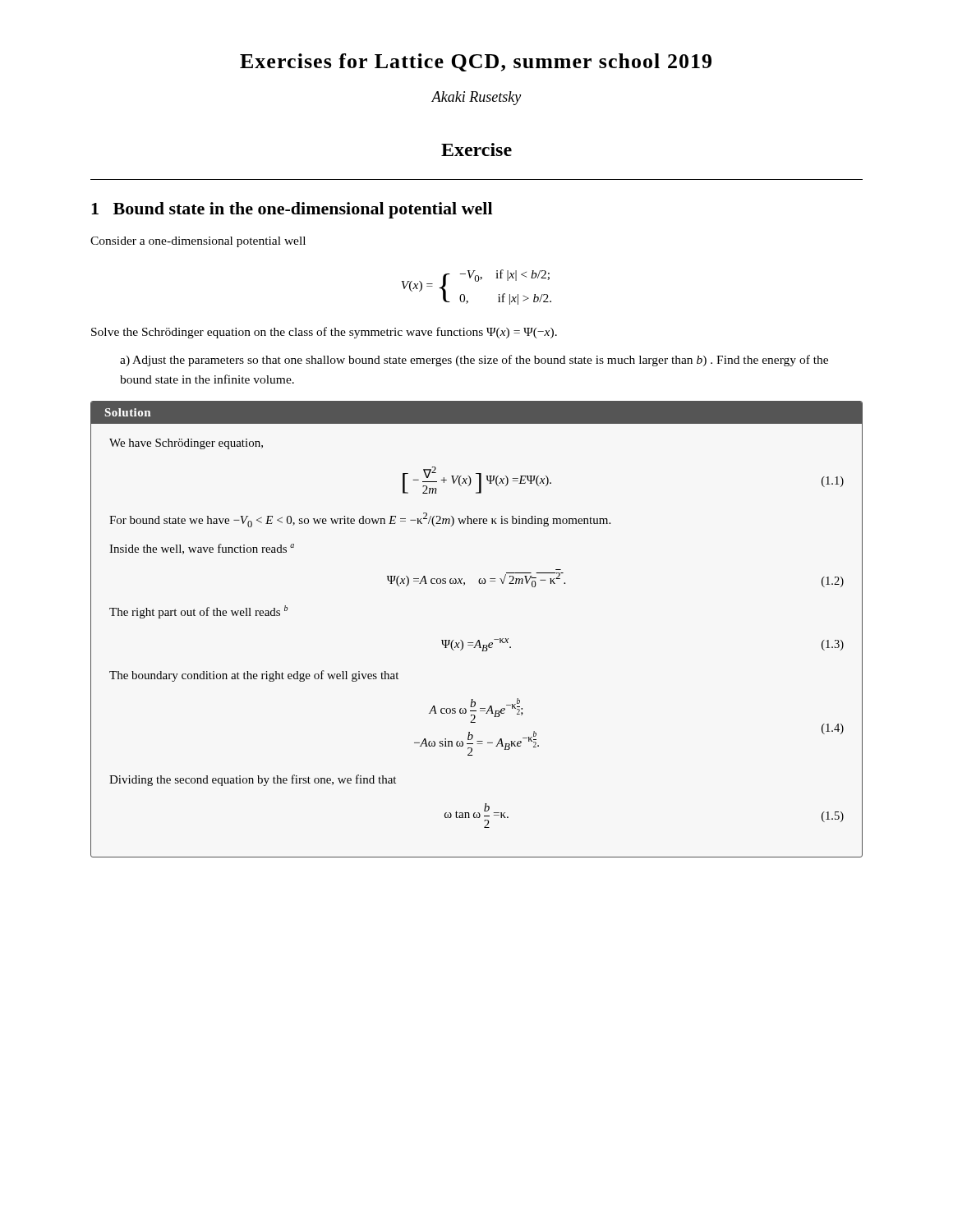
Task: Click the passage that begins "a) Adjust the parameters so that one shallow"
Action: tap(474, 370)
